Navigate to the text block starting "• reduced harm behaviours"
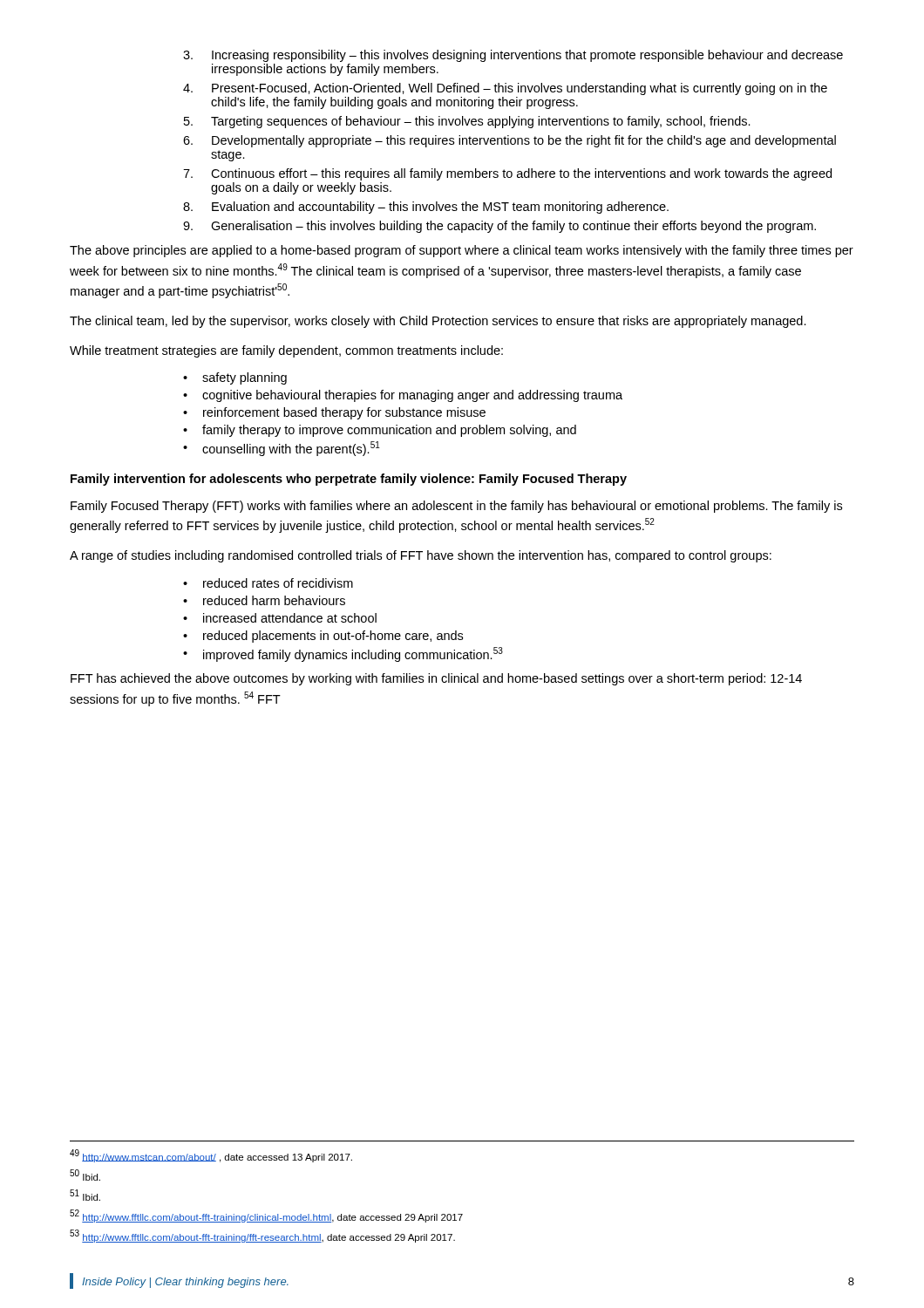The width and height of the screenshot is (924, 1308). [264, 600]
